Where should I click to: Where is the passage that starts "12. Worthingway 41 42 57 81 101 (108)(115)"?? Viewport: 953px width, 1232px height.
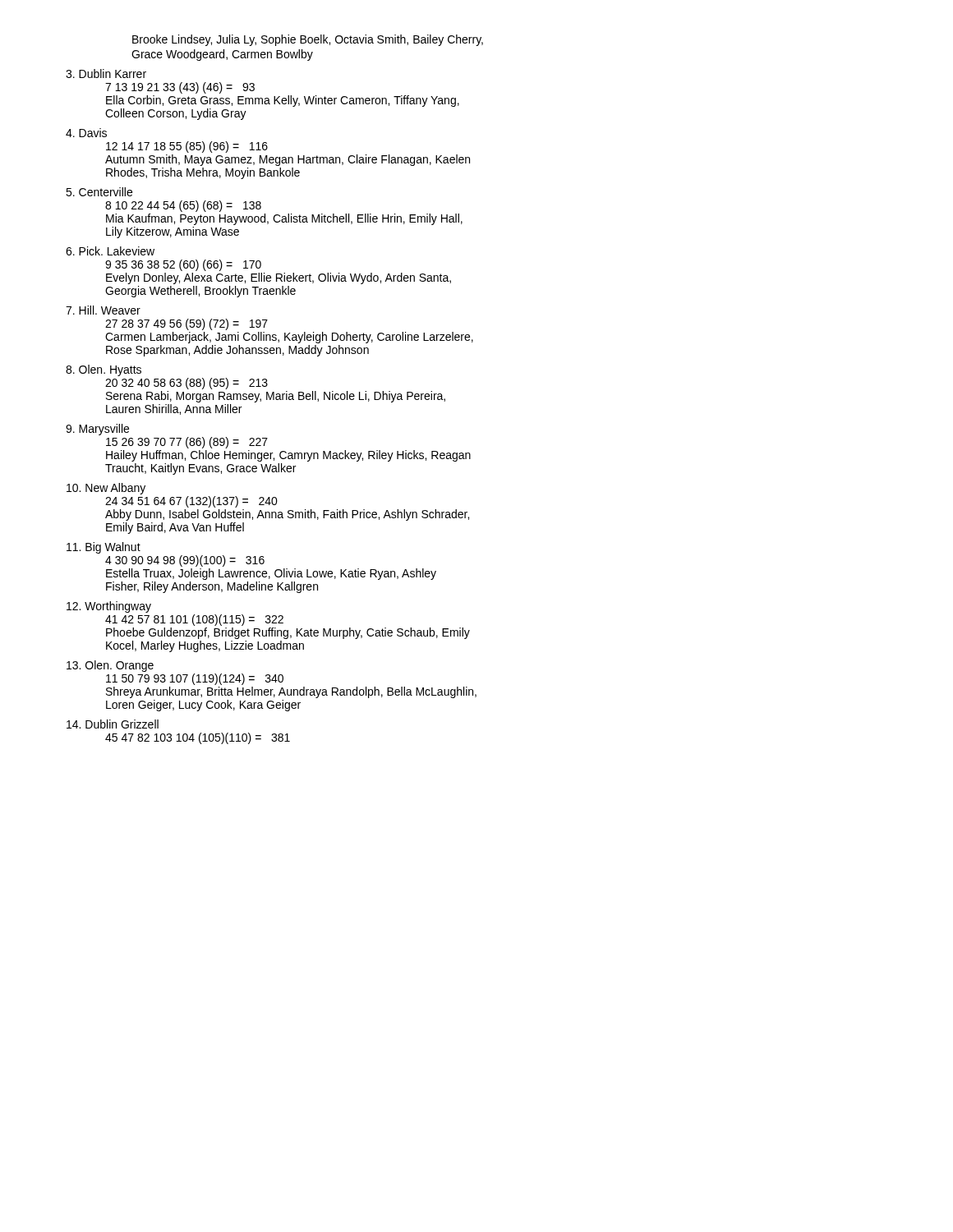tap(476, 626)
